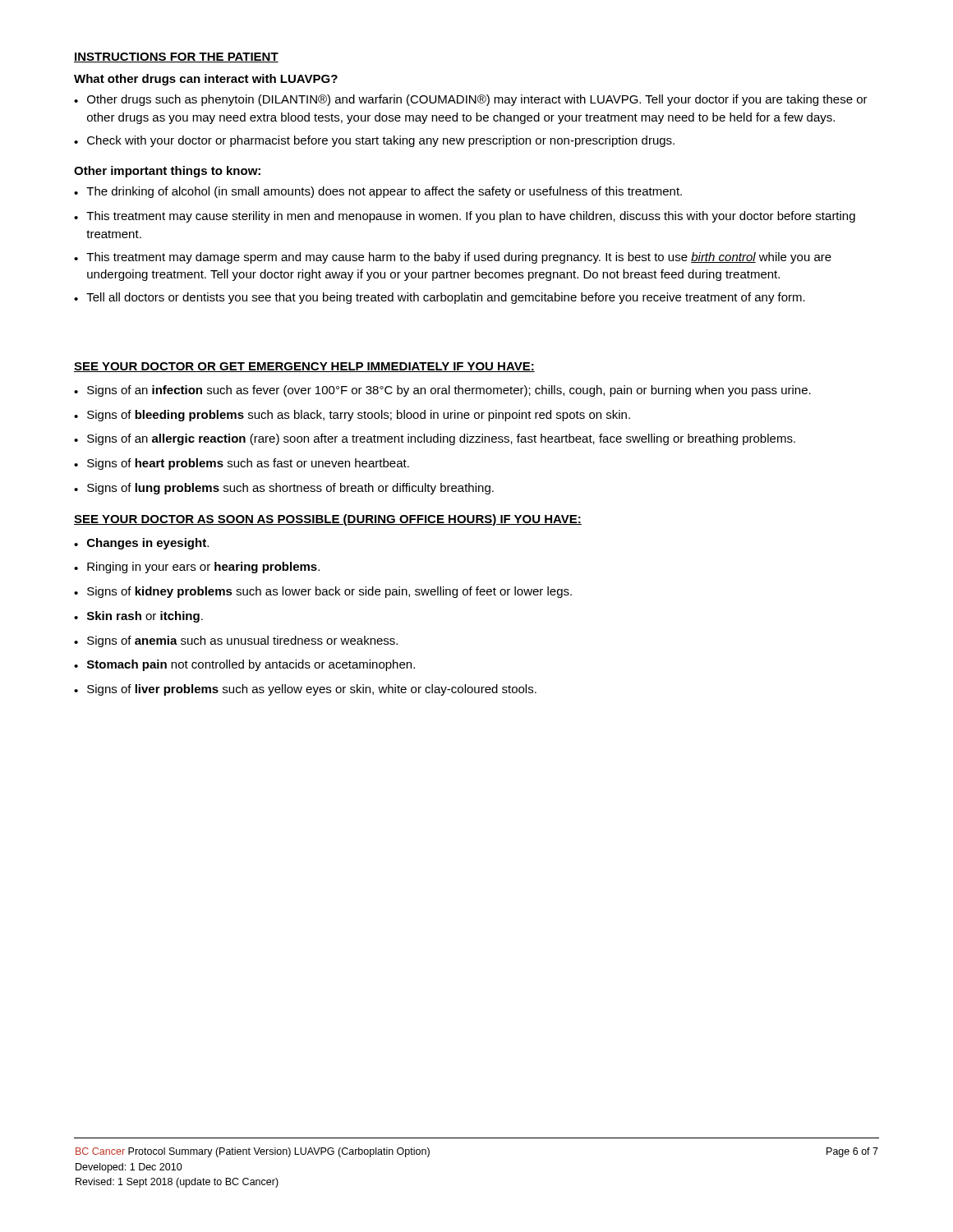Screen dimensions: 1232x953
Task: Where does it say "INSTRUCTIONS FOR THE PATIENT"?
Action: coord(176,56)
